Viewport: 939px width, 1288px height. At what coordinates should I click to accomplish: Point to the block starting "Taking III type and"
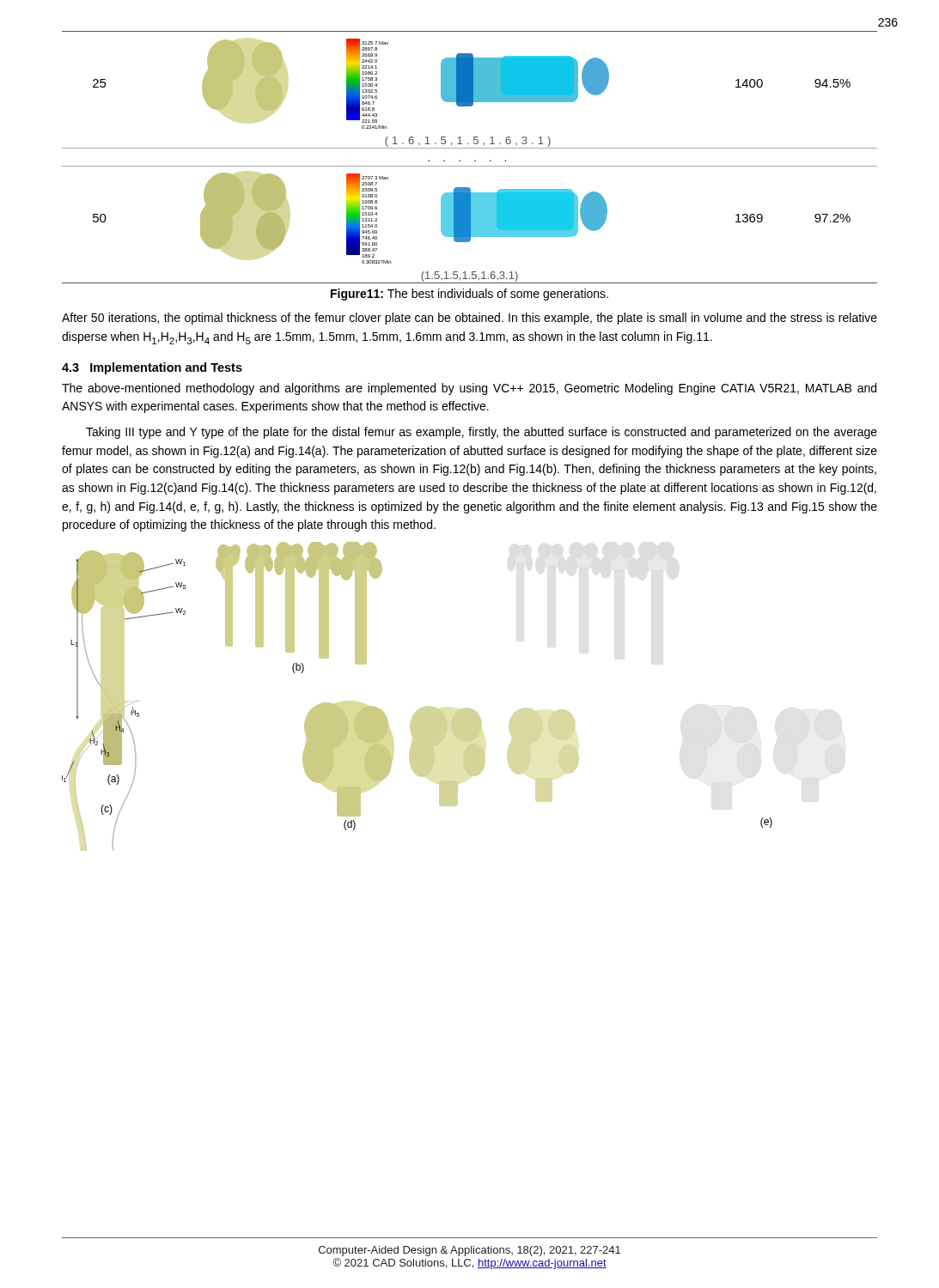tap(470, 478)
